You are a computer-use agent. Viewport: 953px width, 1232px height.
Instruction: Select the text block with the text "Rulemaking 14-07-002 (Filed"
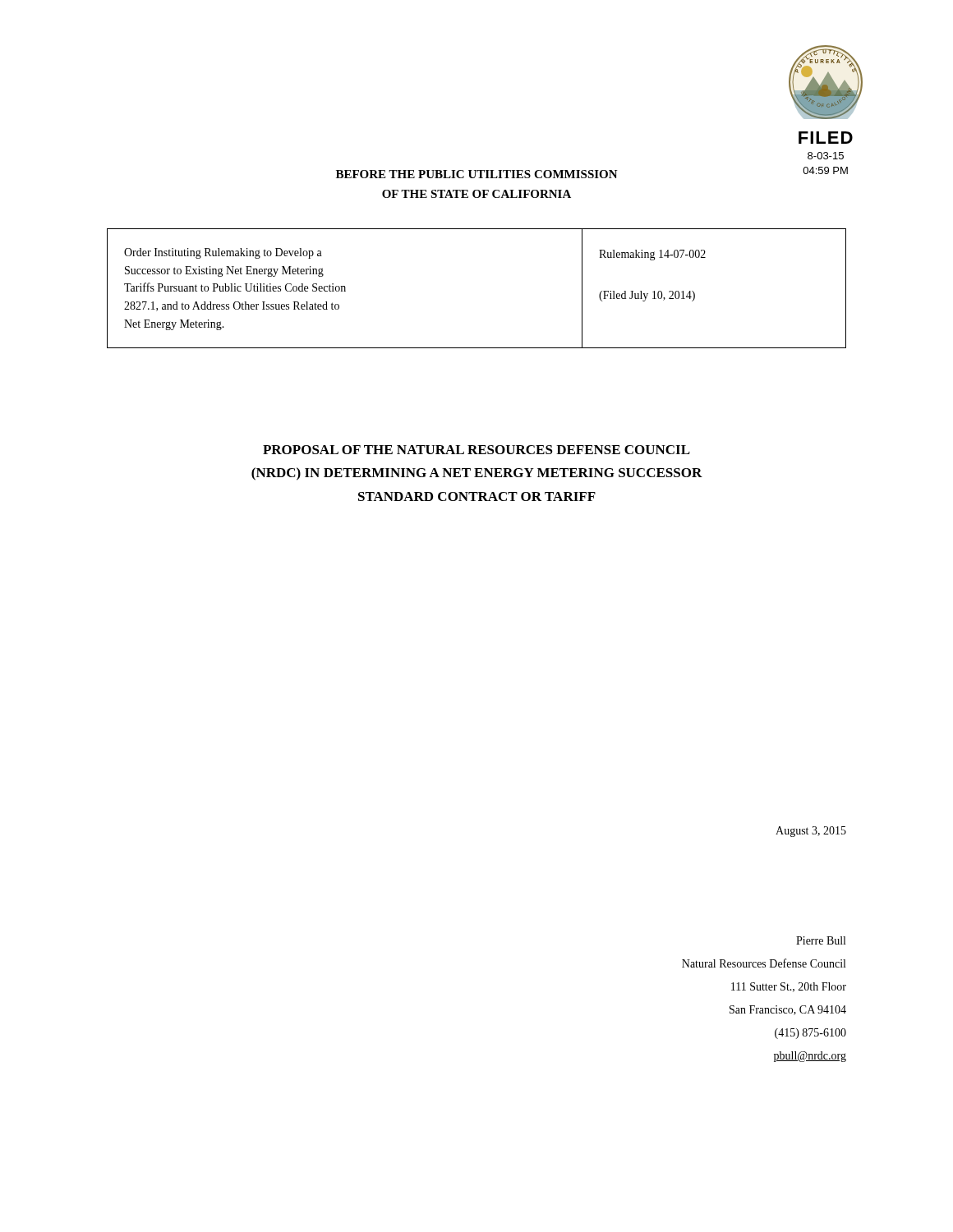(x=652, y=255)
